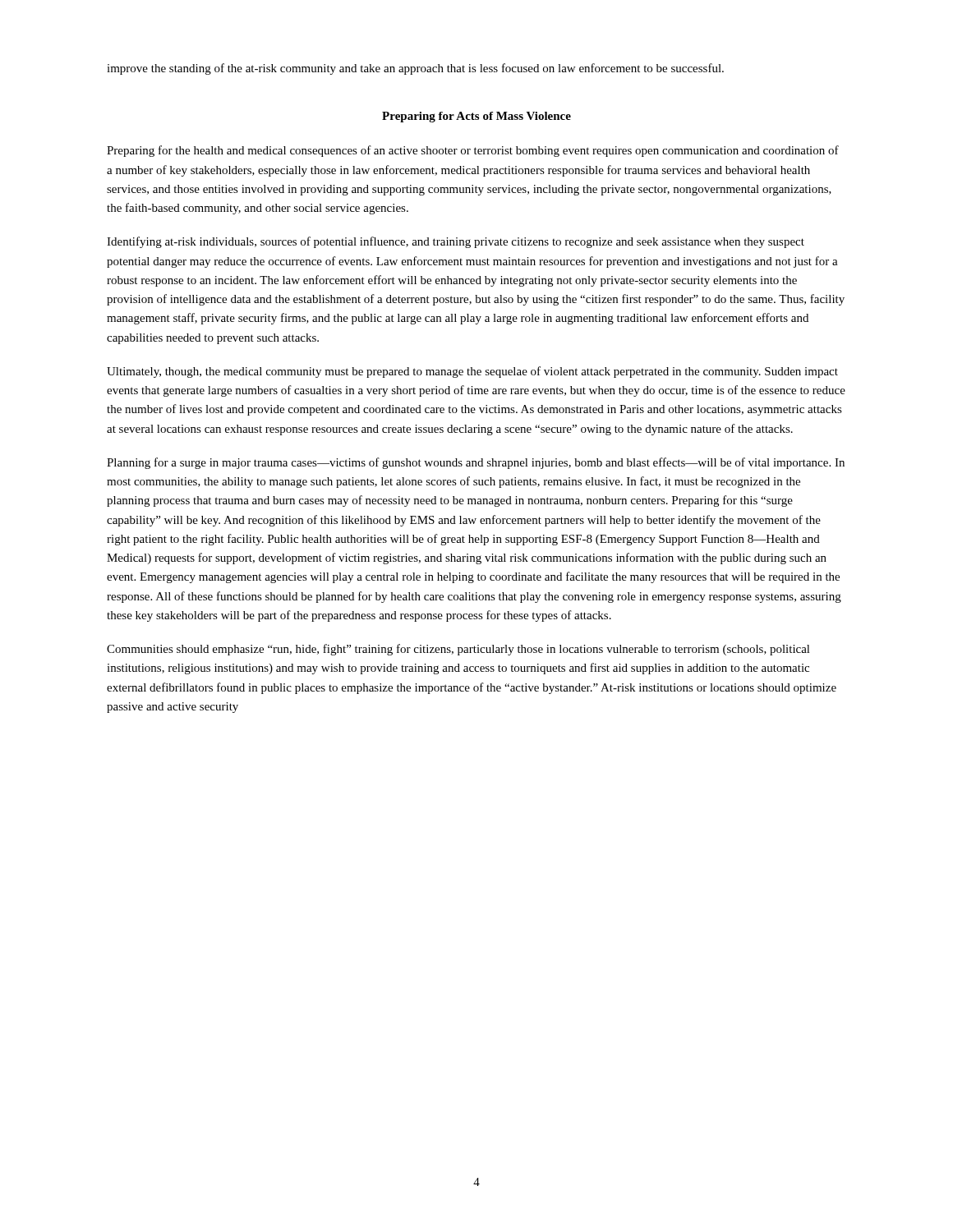Point to the text block starting "Communities should emphasize “run,"
This screenshot has height=1232, width=953.
click(x=472, y=677)
